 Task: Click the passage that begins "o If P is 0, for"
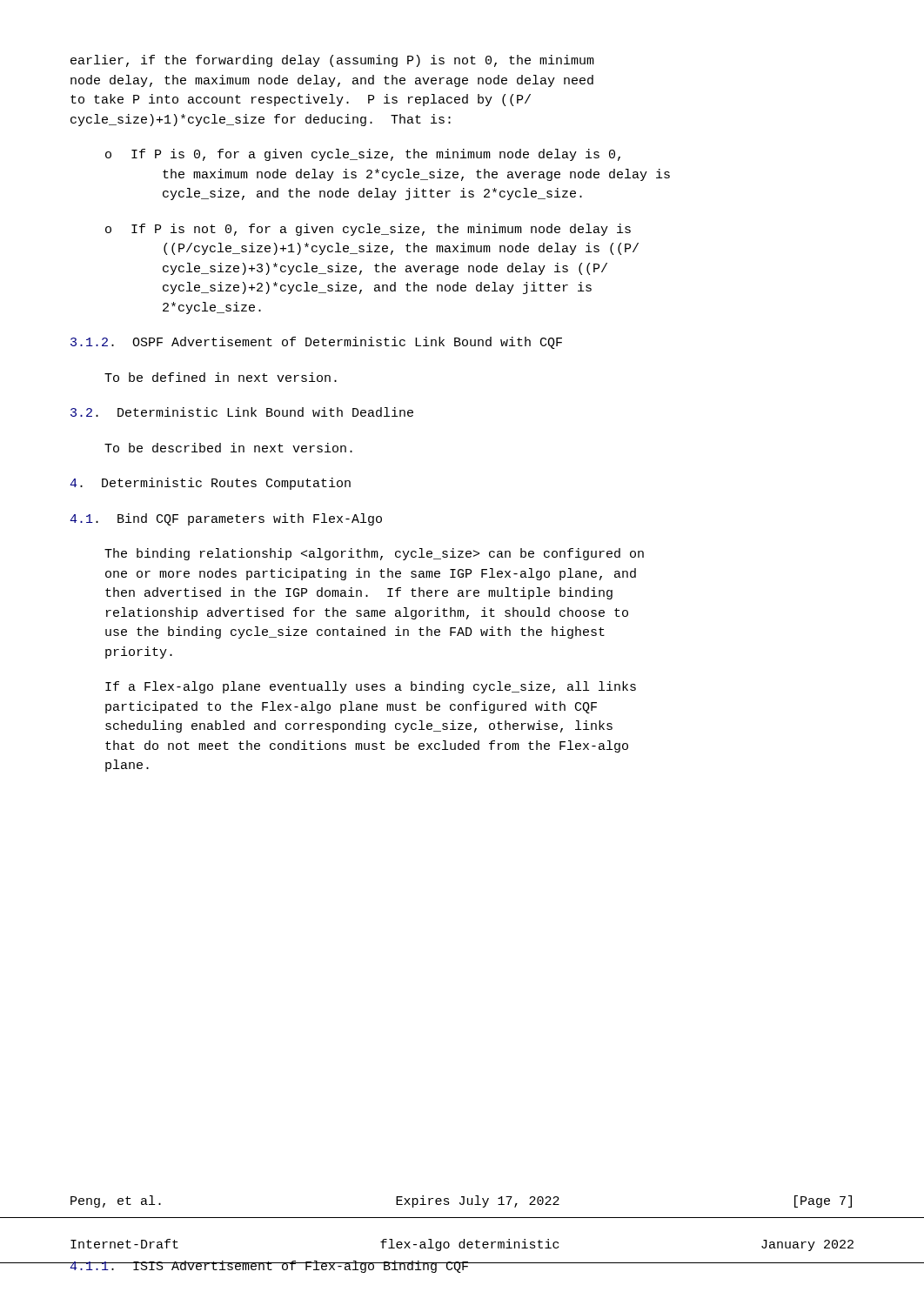479,176
